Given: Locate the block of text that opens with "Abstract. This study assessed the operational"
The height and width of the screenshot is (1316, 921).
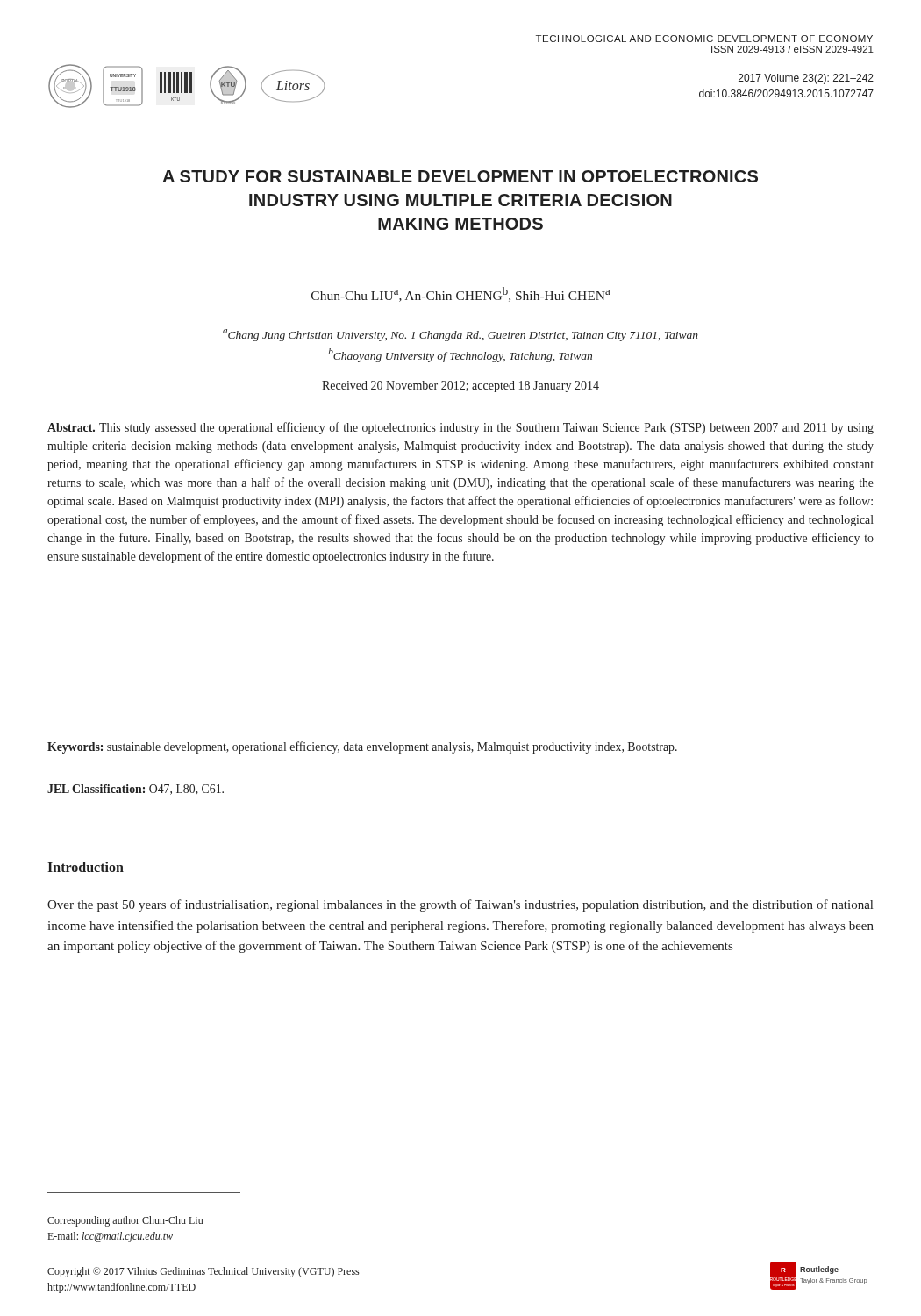Looking at the screenshot, I should [460, 493].
